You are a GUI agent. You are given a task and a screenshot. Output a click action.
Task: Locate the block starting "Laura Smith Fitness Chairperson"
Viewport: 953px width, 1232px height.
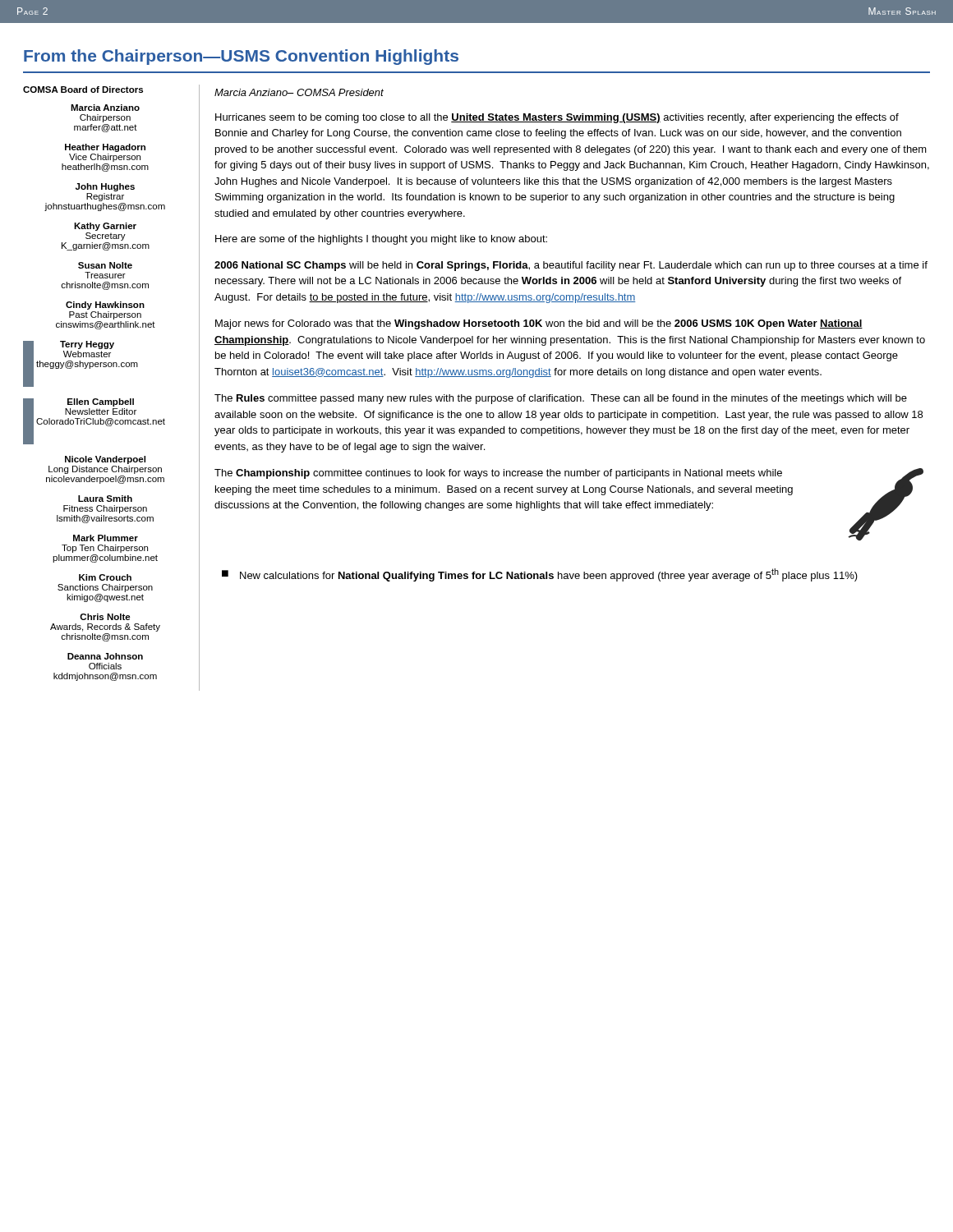coord(105,508)
